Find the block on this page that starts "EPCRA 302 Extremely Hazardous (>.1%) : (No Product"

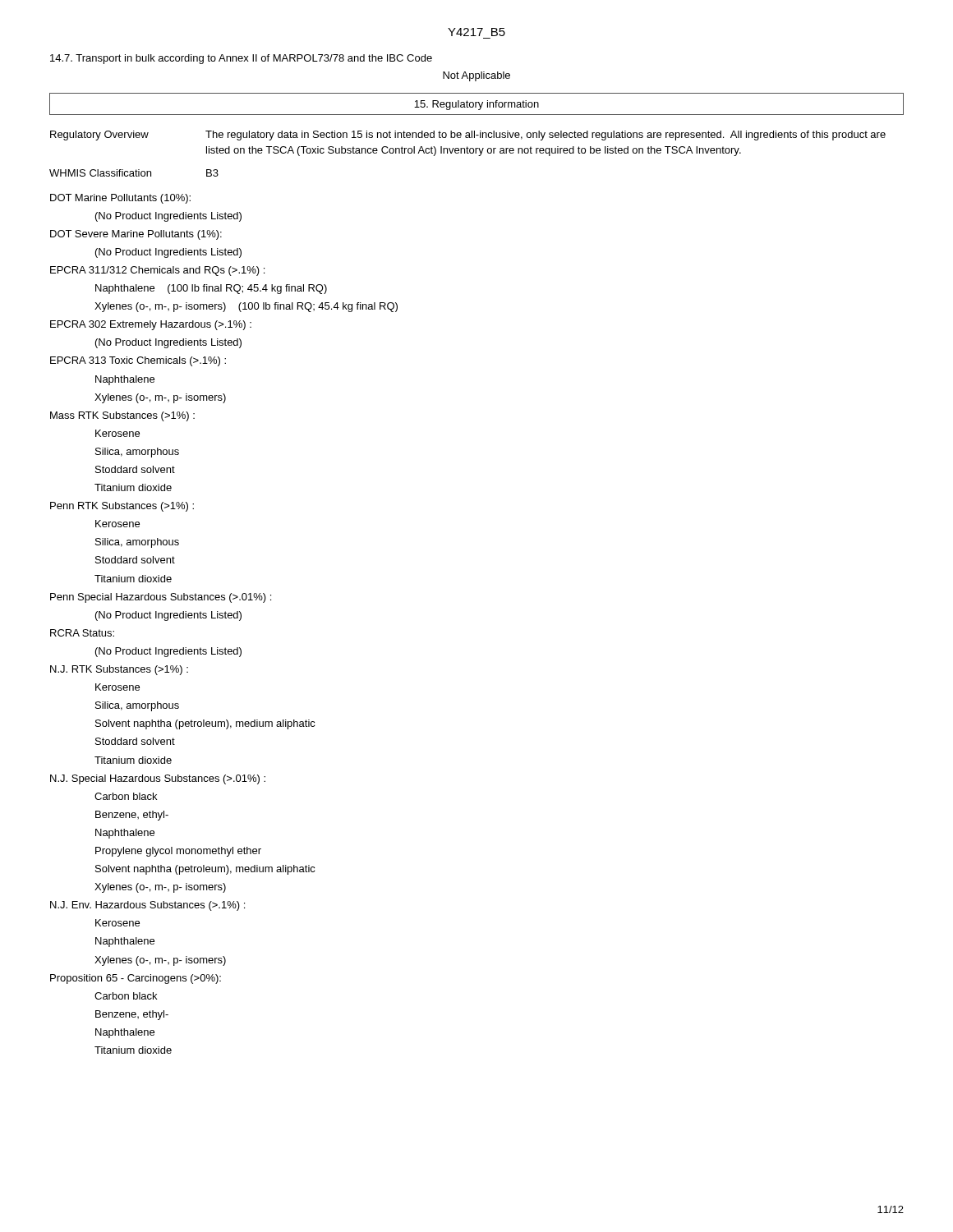tap(151, 325)
